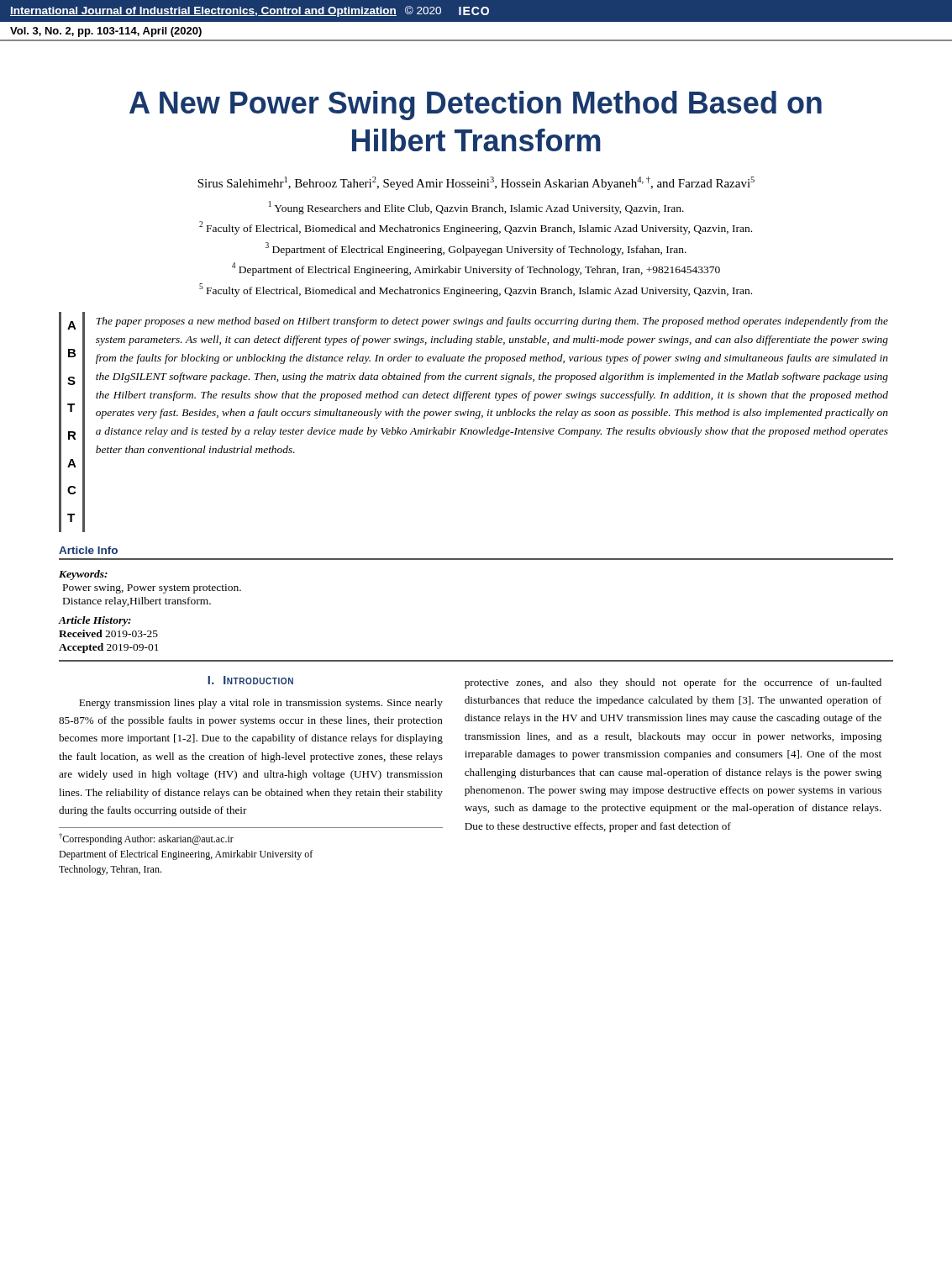Locate the region starting "I. Introduction"
The image size is (952, 1261).
[x=251, y=680]
